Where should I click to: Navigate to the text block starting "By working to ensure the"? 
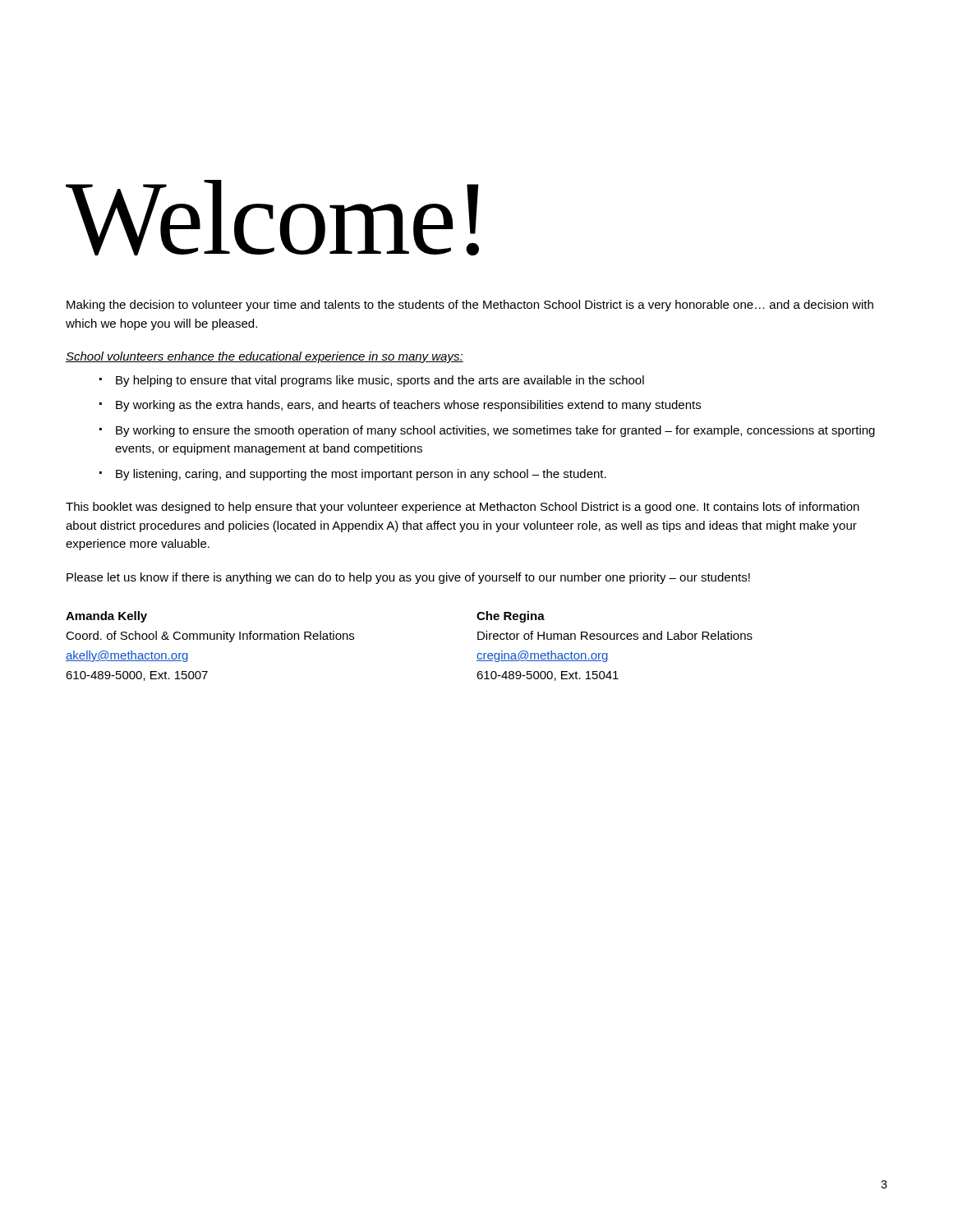pos(495,439)
